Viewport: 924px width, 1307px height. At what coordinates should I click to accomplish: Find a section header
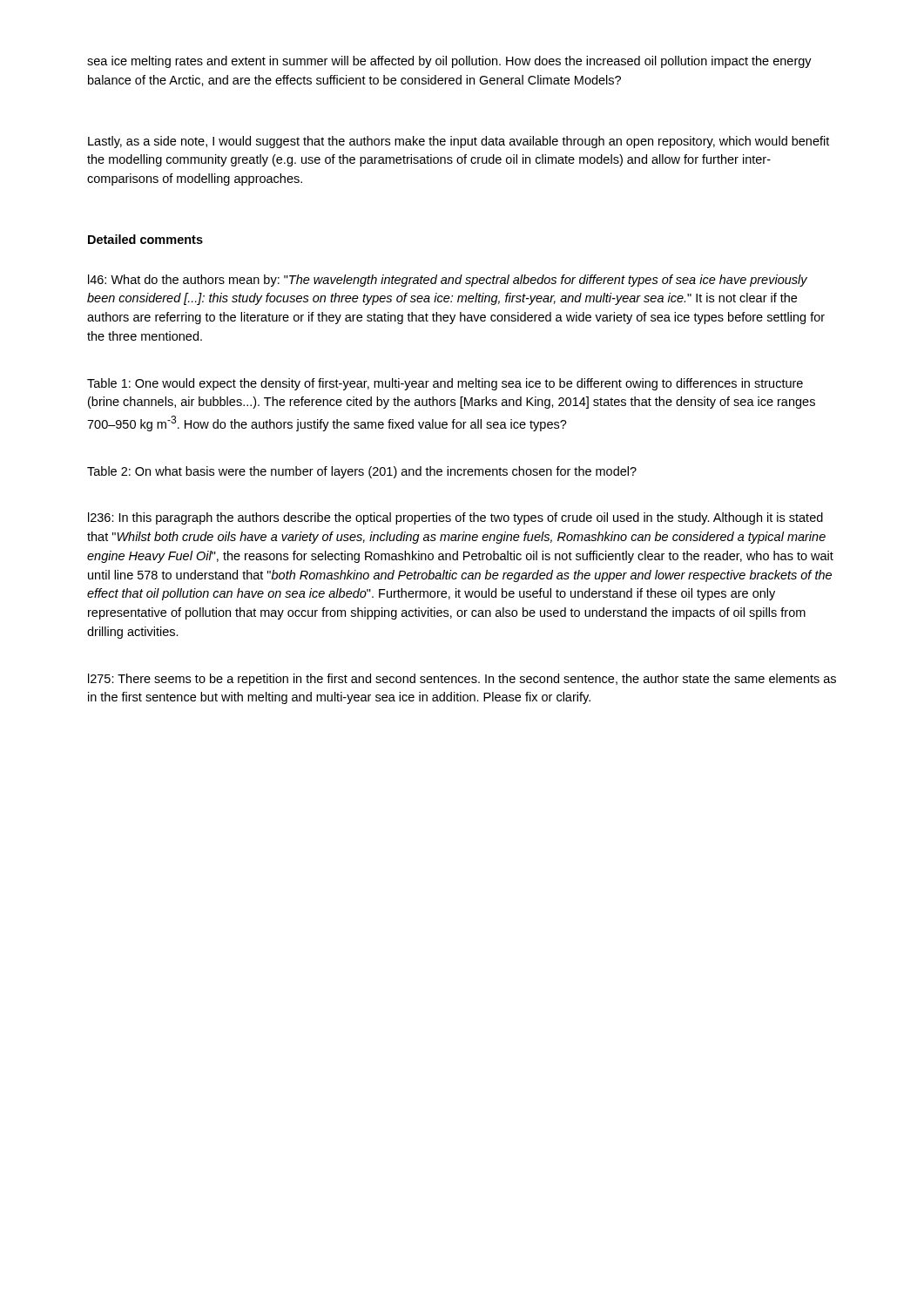(x=462, y=240)
